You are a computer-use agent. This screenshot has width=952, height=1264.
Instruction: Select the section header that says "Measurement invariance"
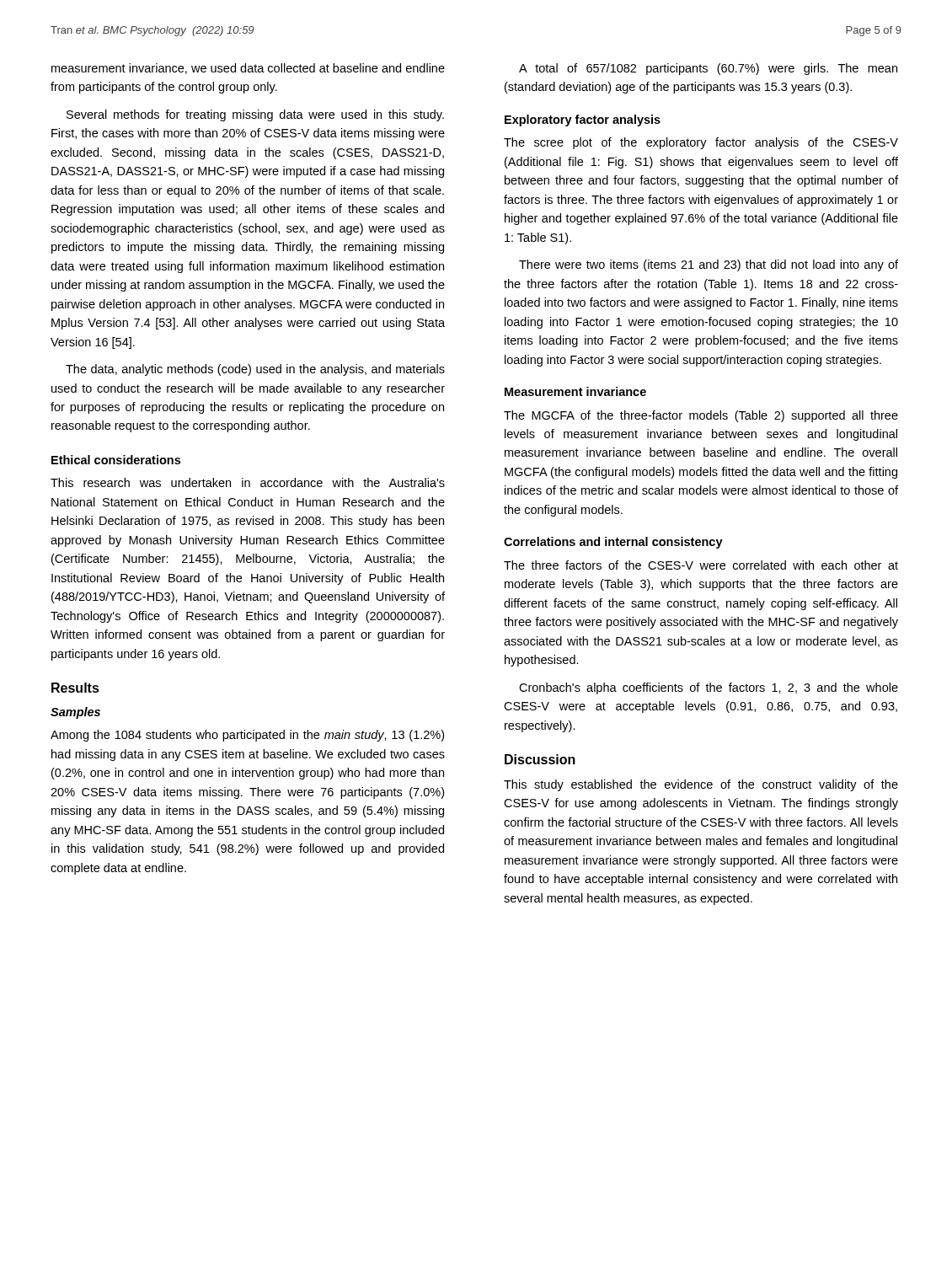click(575, 391)
